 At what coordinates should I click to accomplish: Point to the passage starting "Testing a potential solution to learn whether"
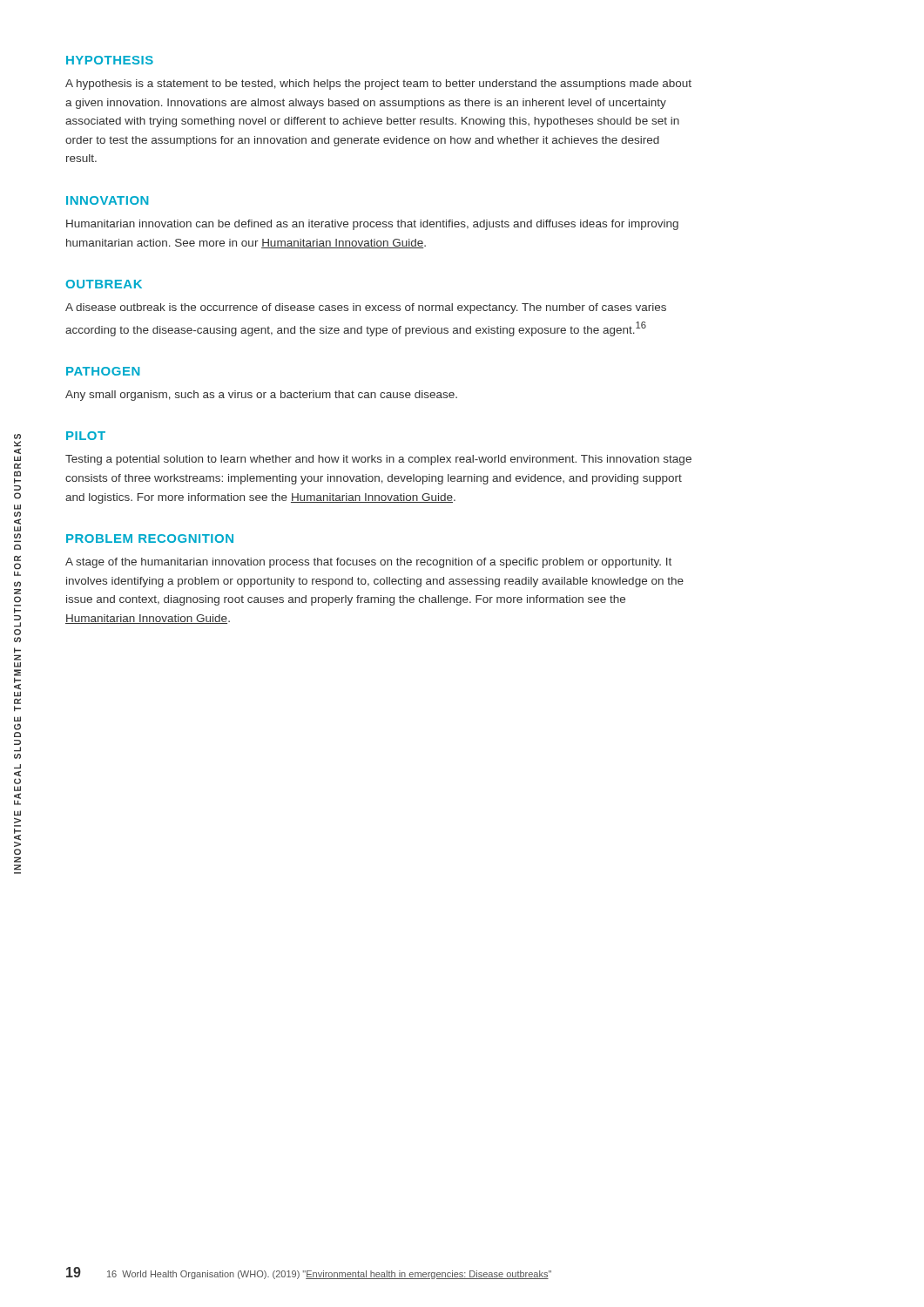click(379, 478)
